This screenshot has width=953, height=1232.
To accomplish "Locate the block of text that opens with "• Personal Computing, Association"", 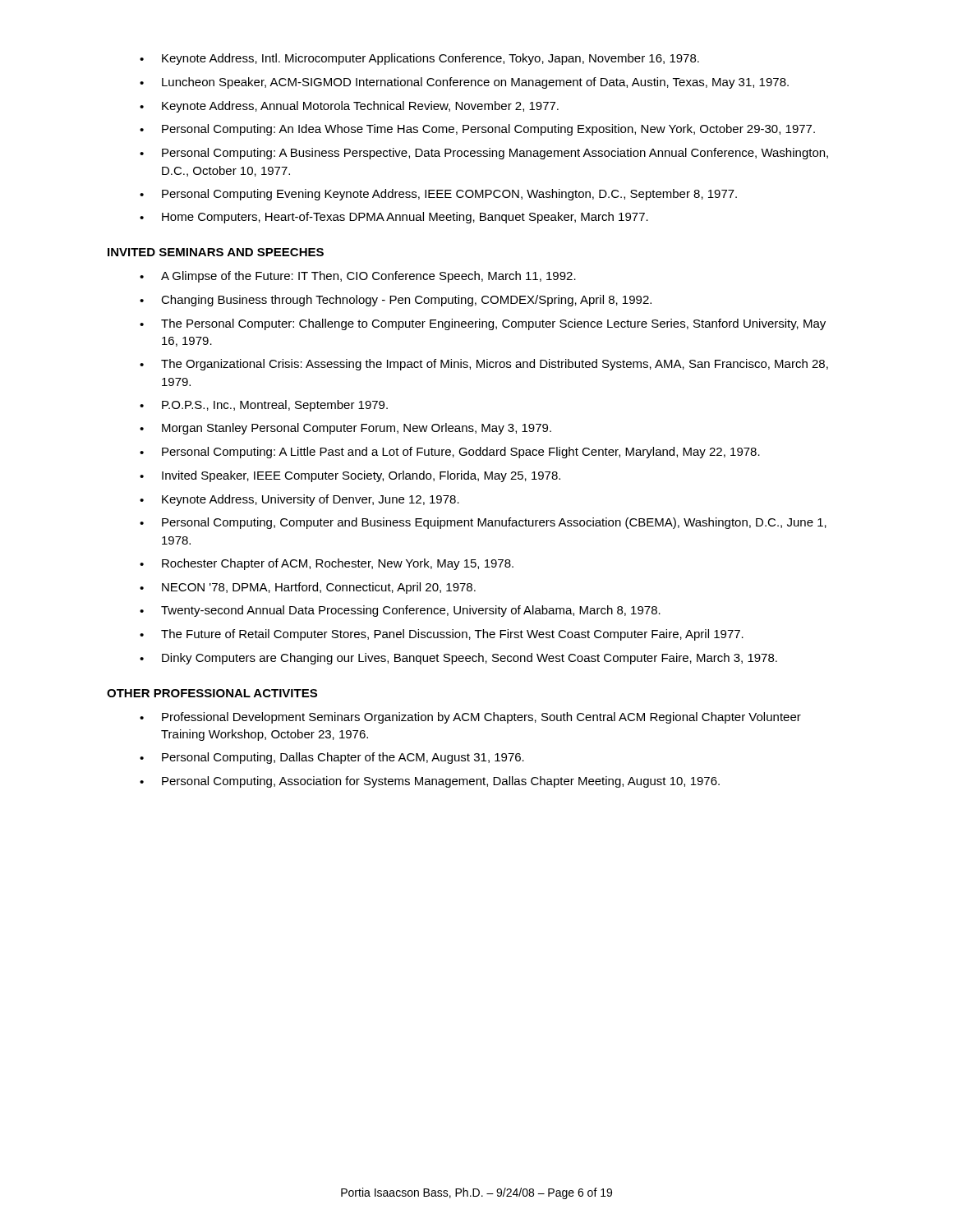I will (493, 781).
